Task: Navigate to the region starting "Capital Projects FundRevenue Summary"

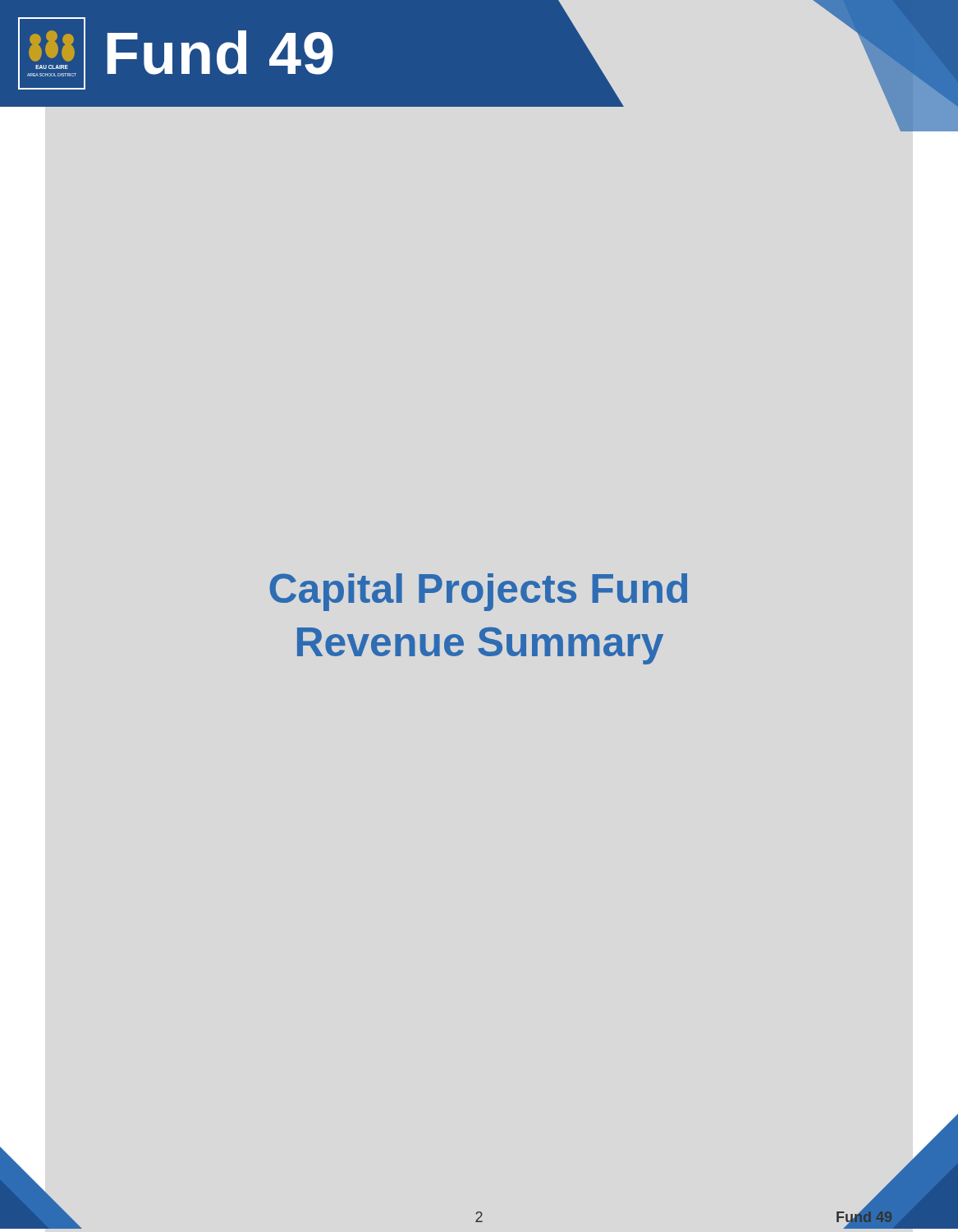Action: click(x=479, y=616)
